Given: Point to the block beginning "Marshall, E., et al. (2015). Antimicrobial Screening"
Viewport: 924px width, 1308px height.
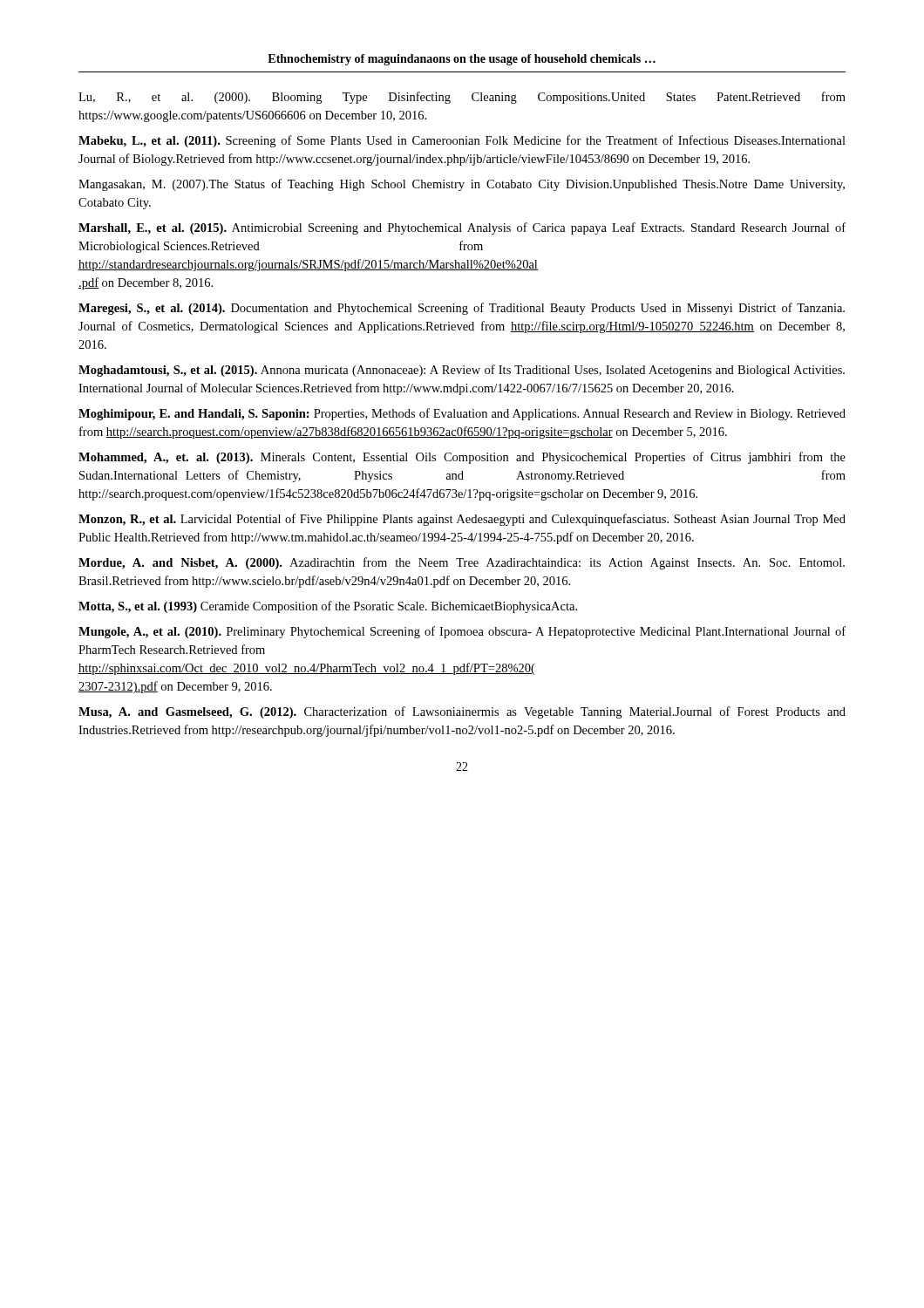Looking at the screenshot, I should [462, 255].
